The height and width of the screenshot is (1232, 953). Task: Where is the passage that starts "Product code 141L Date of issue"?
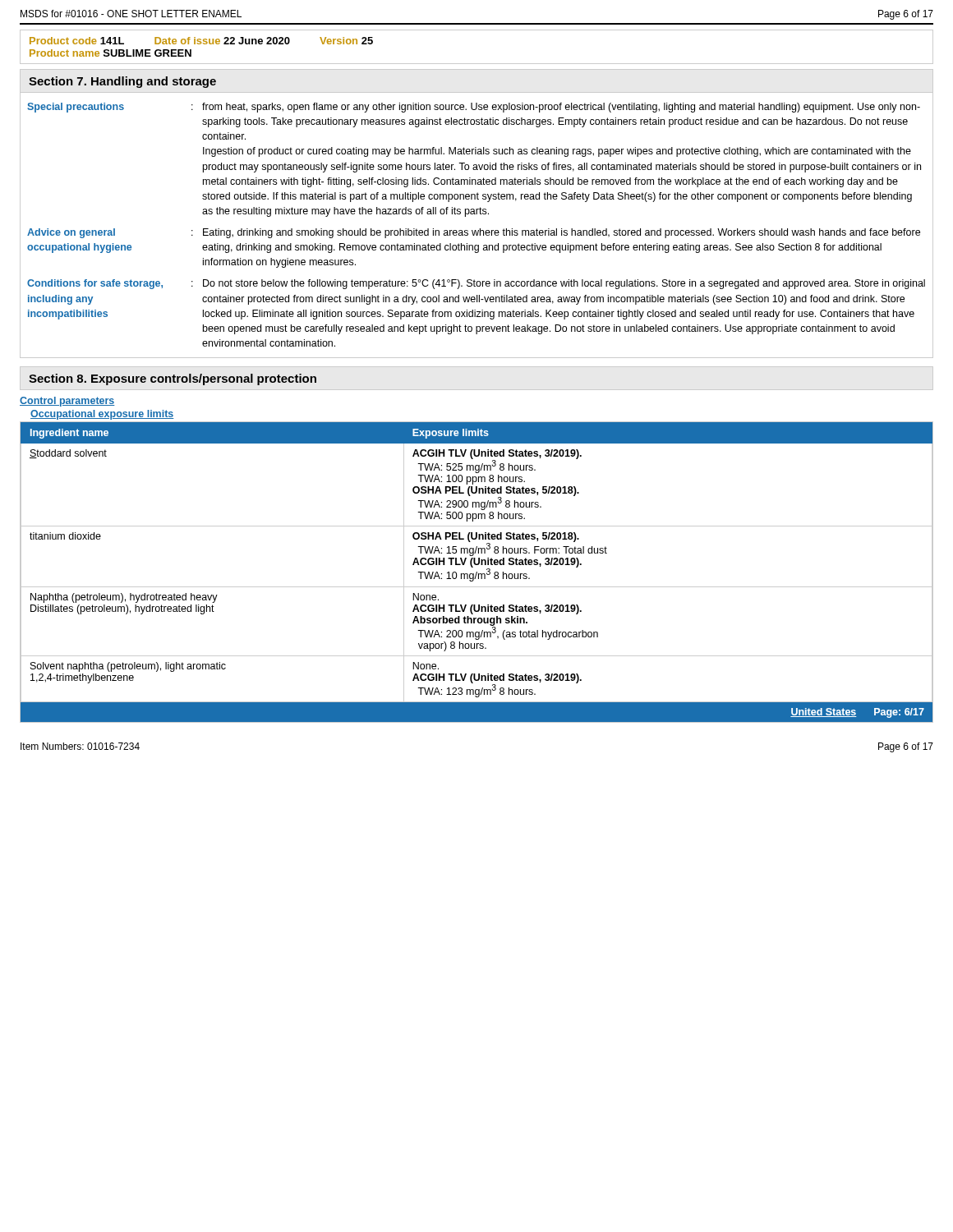(x=201, y=41)
